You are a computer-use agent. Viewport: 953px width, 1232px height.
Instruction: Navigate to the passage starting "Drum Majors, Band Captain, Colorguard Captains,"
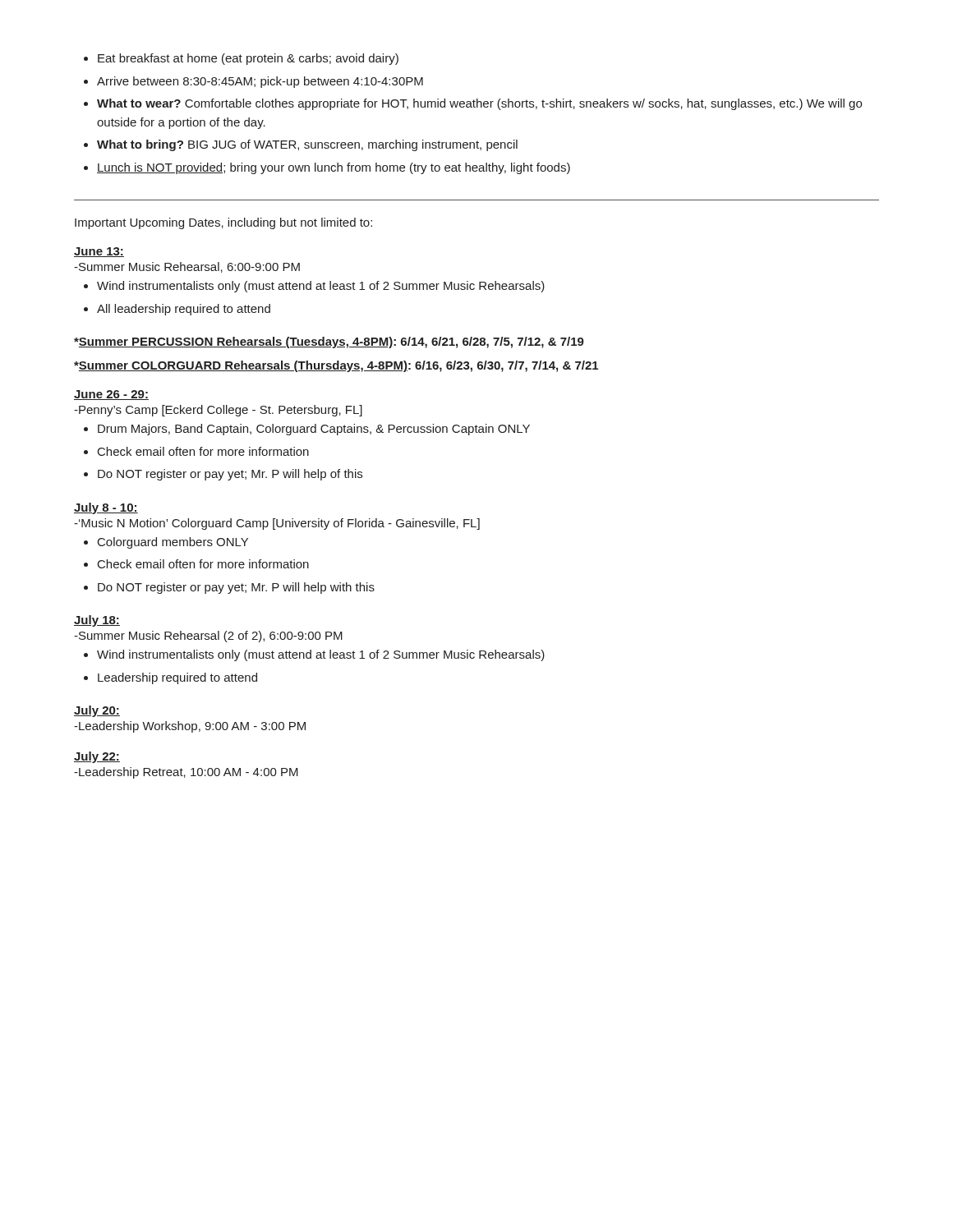point(307,430)
